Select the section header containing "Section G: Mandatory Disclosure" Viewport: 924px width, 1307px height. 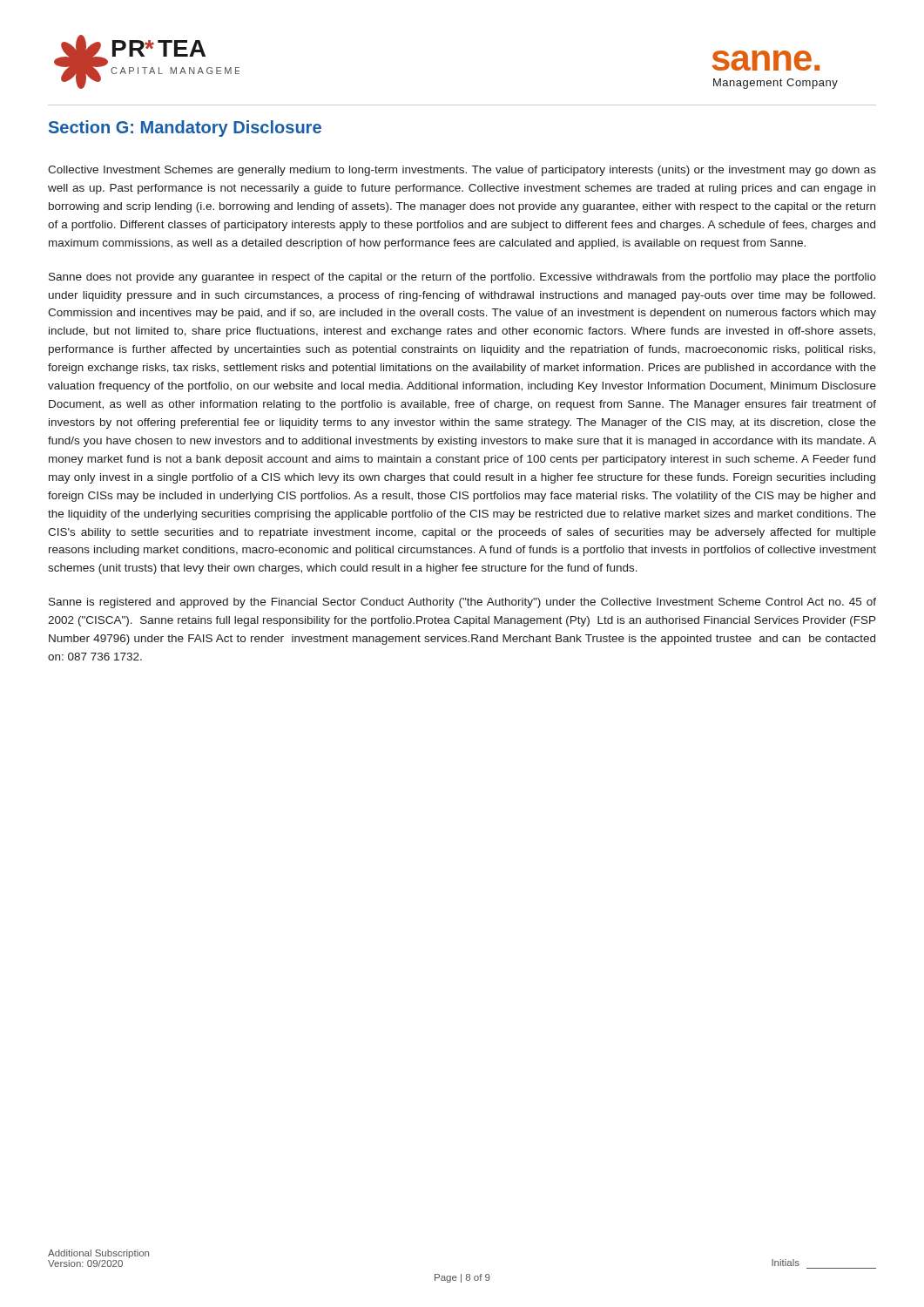(x=185, y=129)
